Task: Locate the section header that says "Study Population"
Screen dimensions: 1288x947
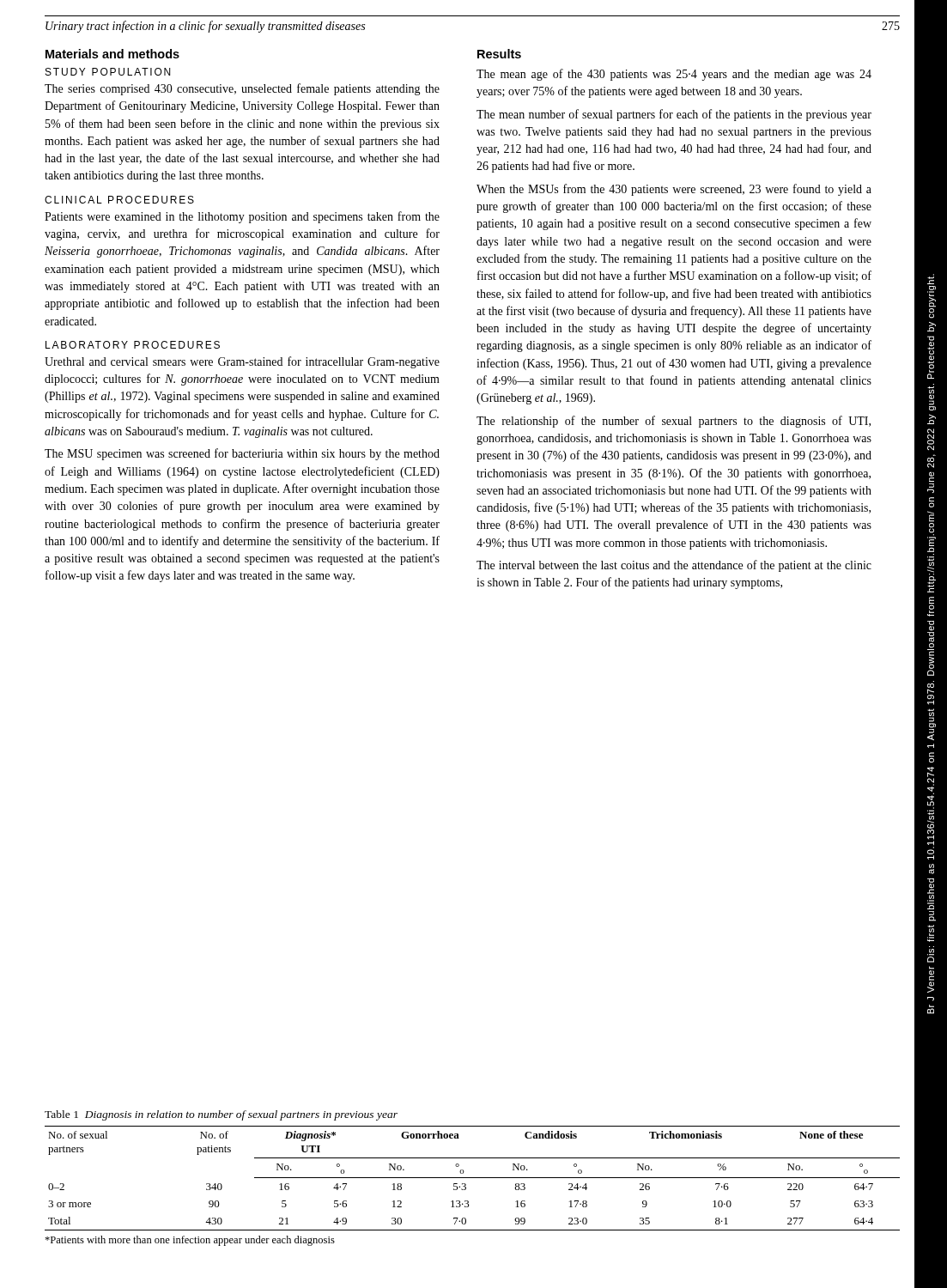Action: pyautogui.click(x=109, y=72)
